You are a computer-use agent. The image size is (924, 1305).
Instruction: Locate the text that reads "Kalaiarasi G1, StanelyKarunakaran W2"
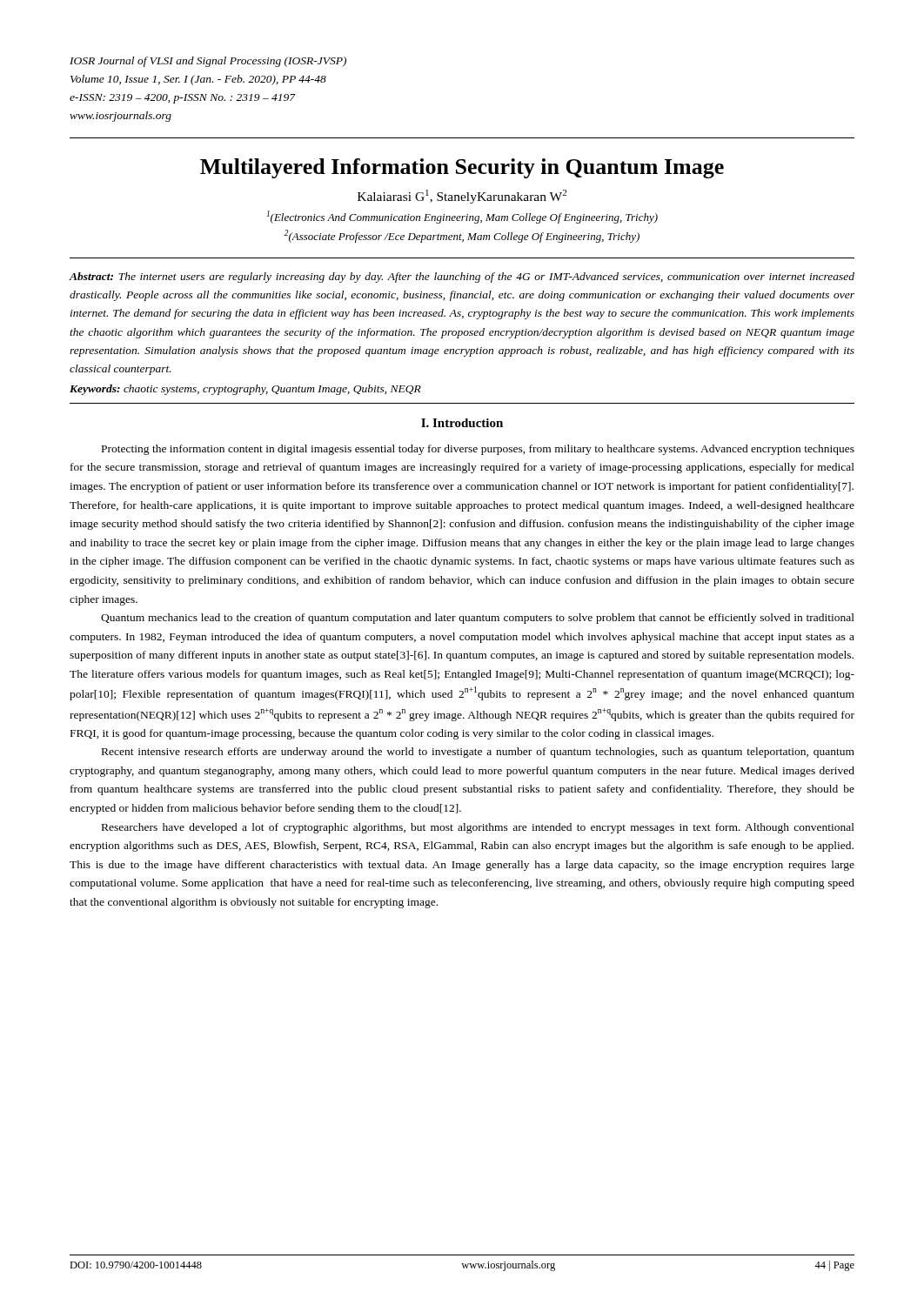(x=462, y=195)
